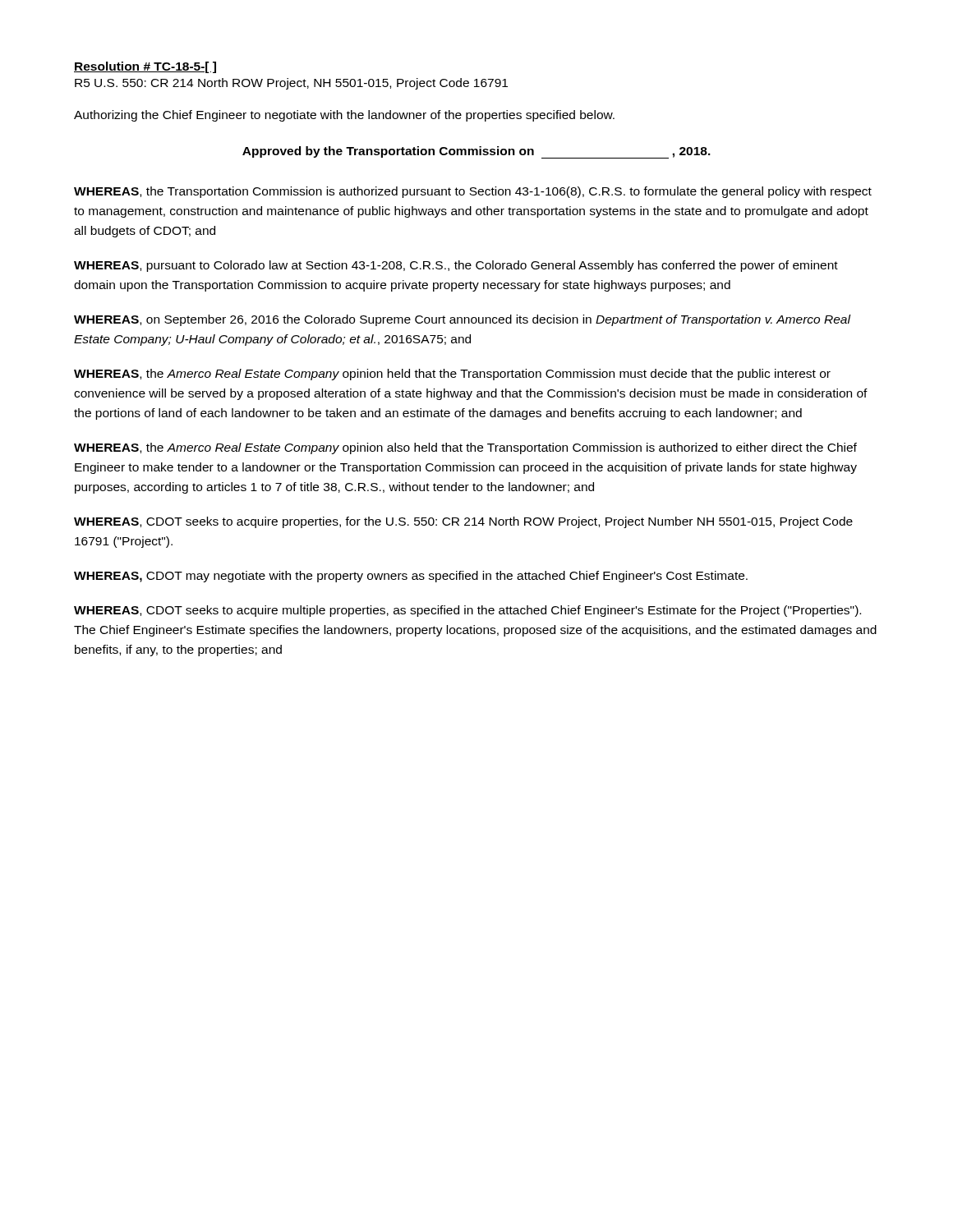953x1232 pixels.
Task: Locate the section header that says "Resolution # TC-18-5-[ ]"
Action: pos(145,66)
